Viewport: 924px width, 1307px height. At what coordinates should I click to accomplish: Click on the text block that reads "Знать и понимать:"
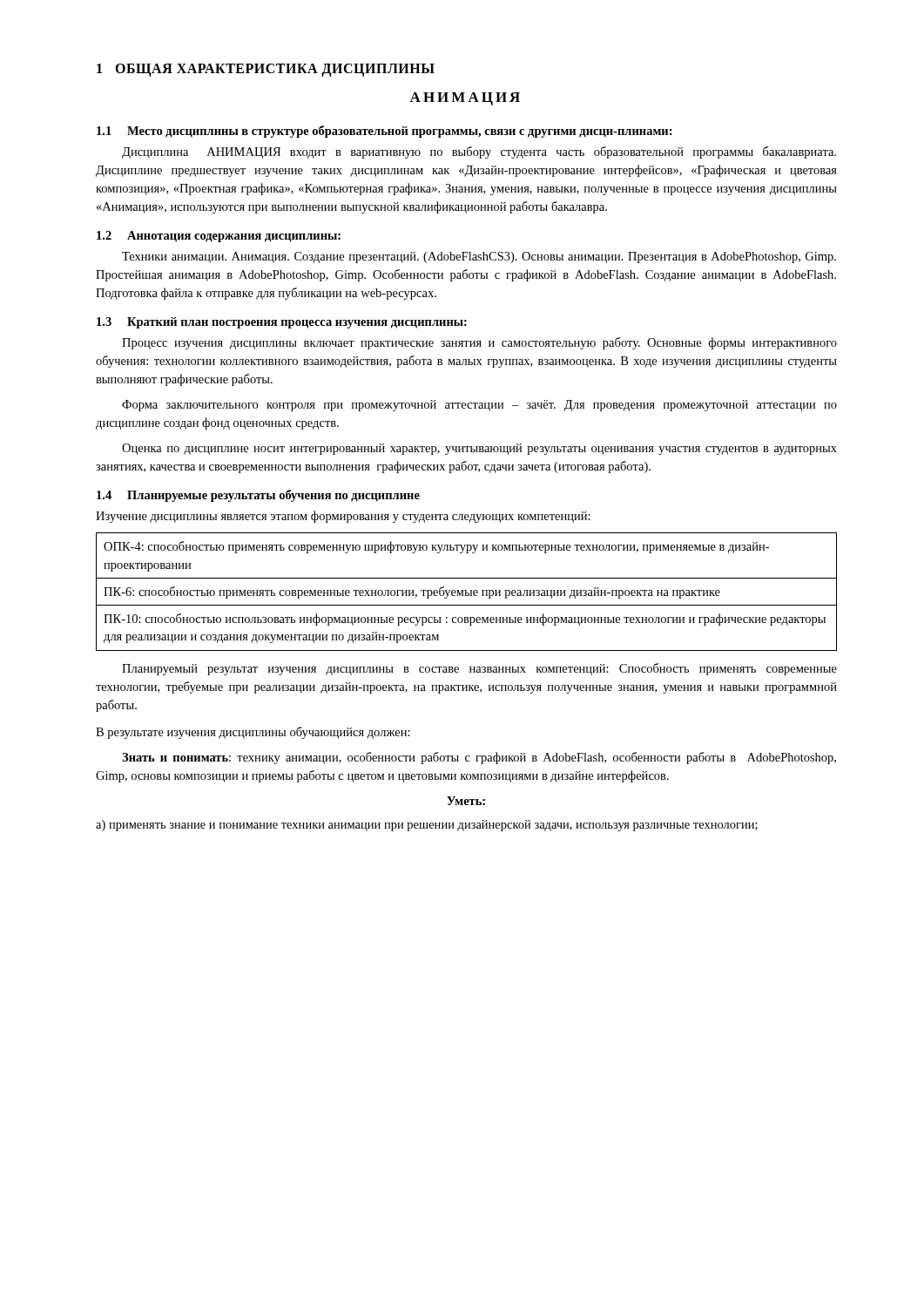click(466, 767)
